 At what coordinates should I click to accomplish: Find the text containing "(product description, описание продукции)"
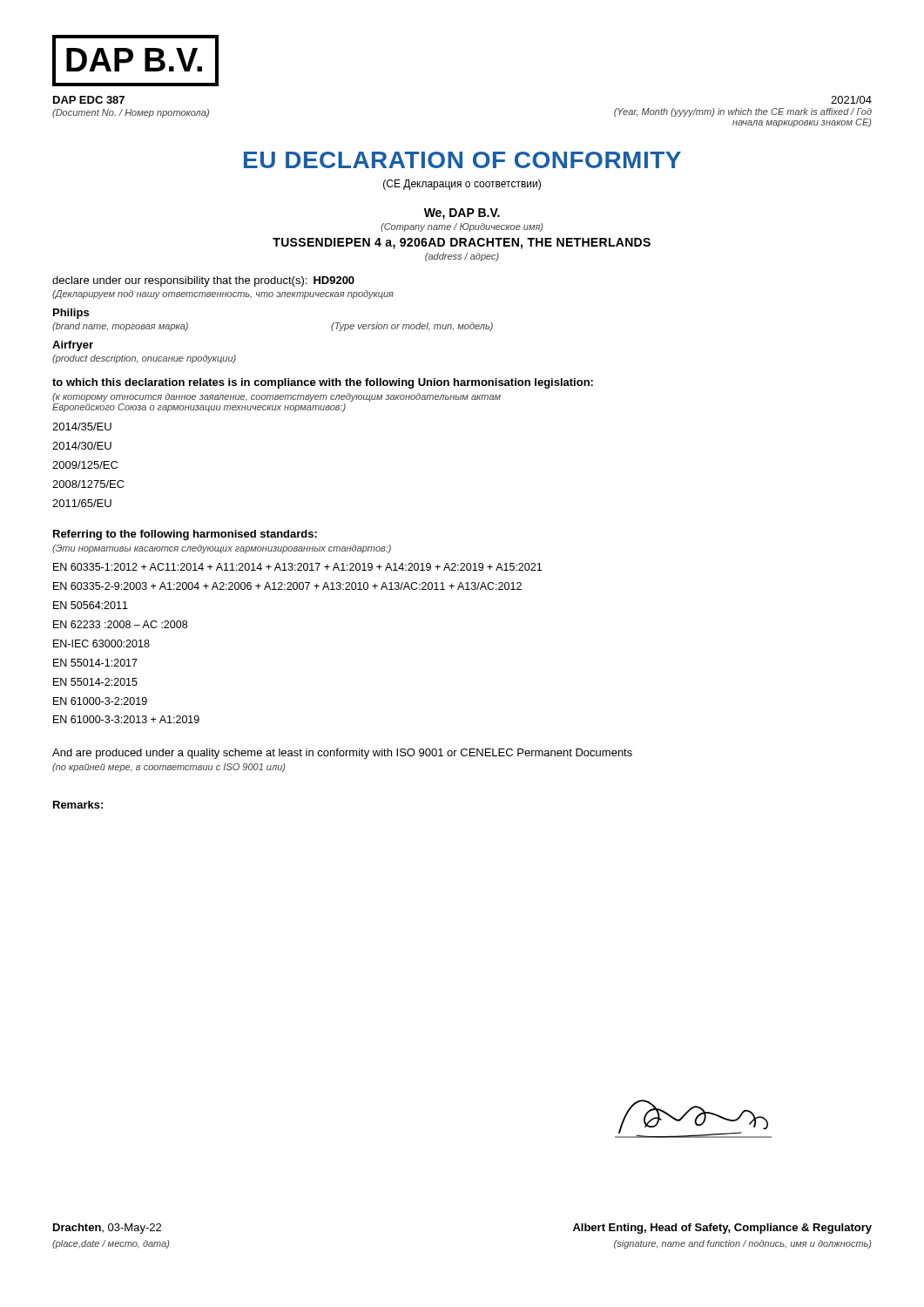[x=144, y=359]
